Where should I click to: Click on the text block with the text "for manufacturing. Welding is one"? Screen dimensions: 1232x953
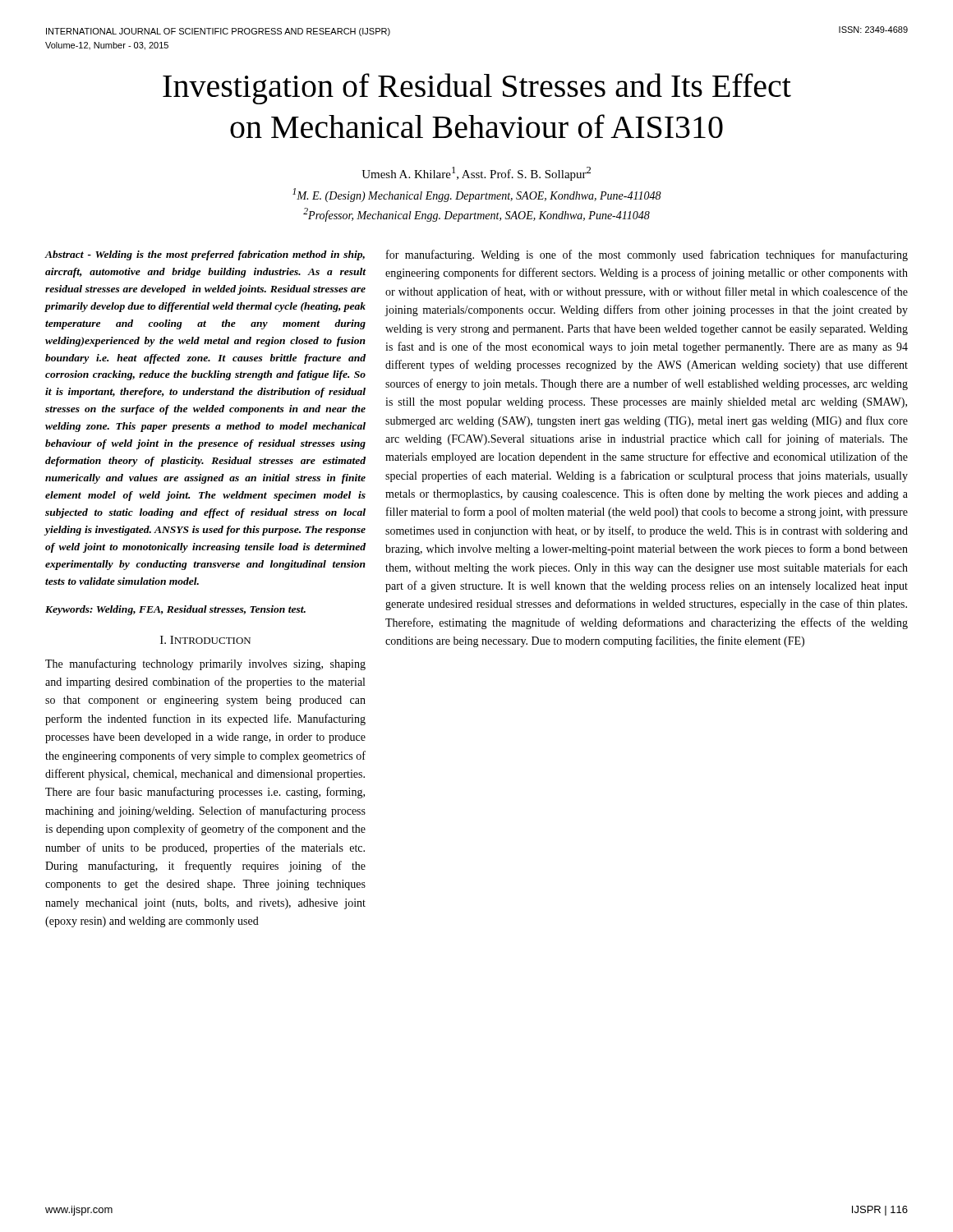click(647, 448)
